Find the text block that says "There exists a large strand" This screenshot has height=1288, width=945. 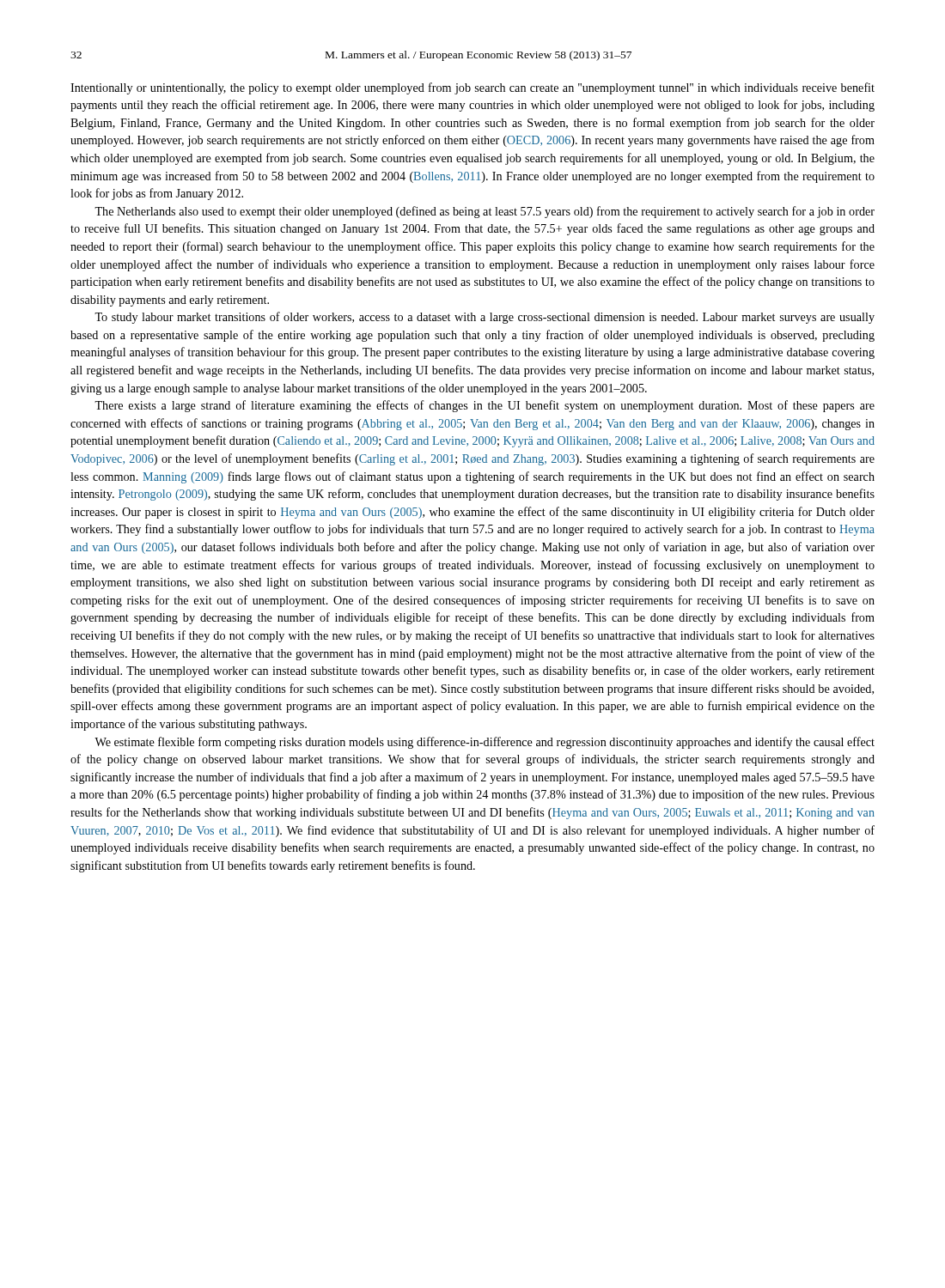472,565
